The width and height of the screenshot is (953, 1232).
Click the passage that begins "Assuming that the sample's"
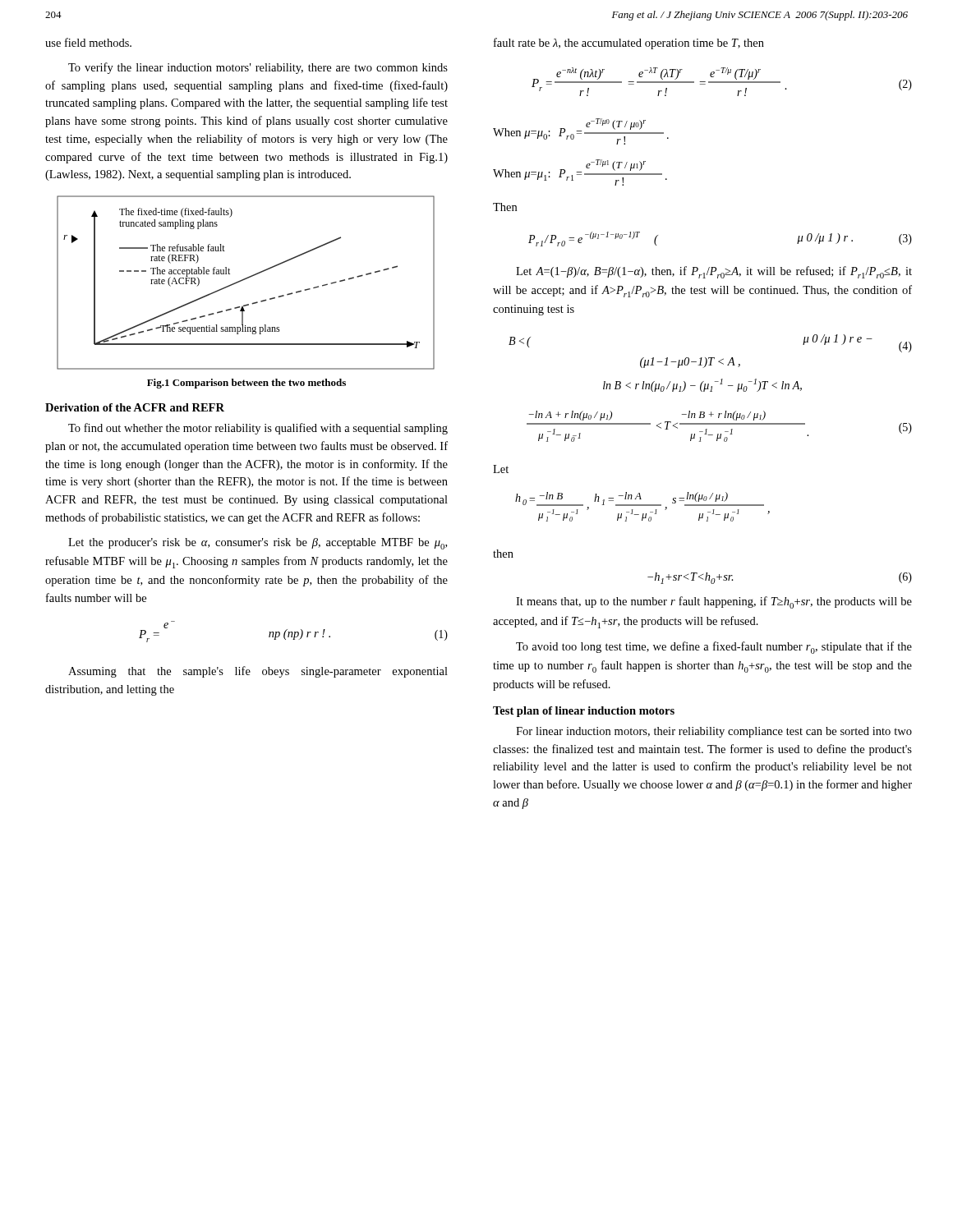(246, 681)
